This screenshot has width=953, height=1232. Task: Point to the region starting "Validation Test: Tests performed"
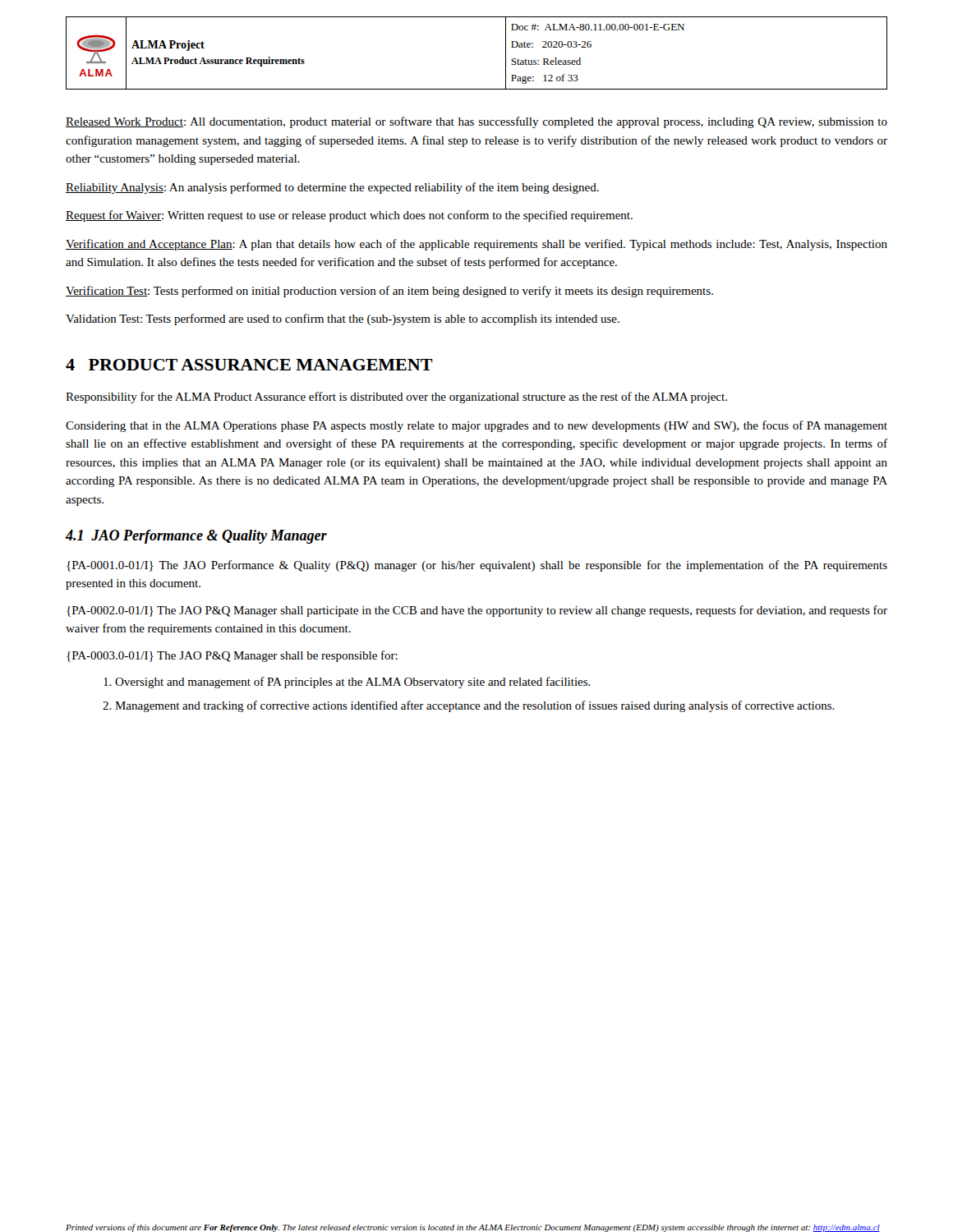(x=343, y=319)
